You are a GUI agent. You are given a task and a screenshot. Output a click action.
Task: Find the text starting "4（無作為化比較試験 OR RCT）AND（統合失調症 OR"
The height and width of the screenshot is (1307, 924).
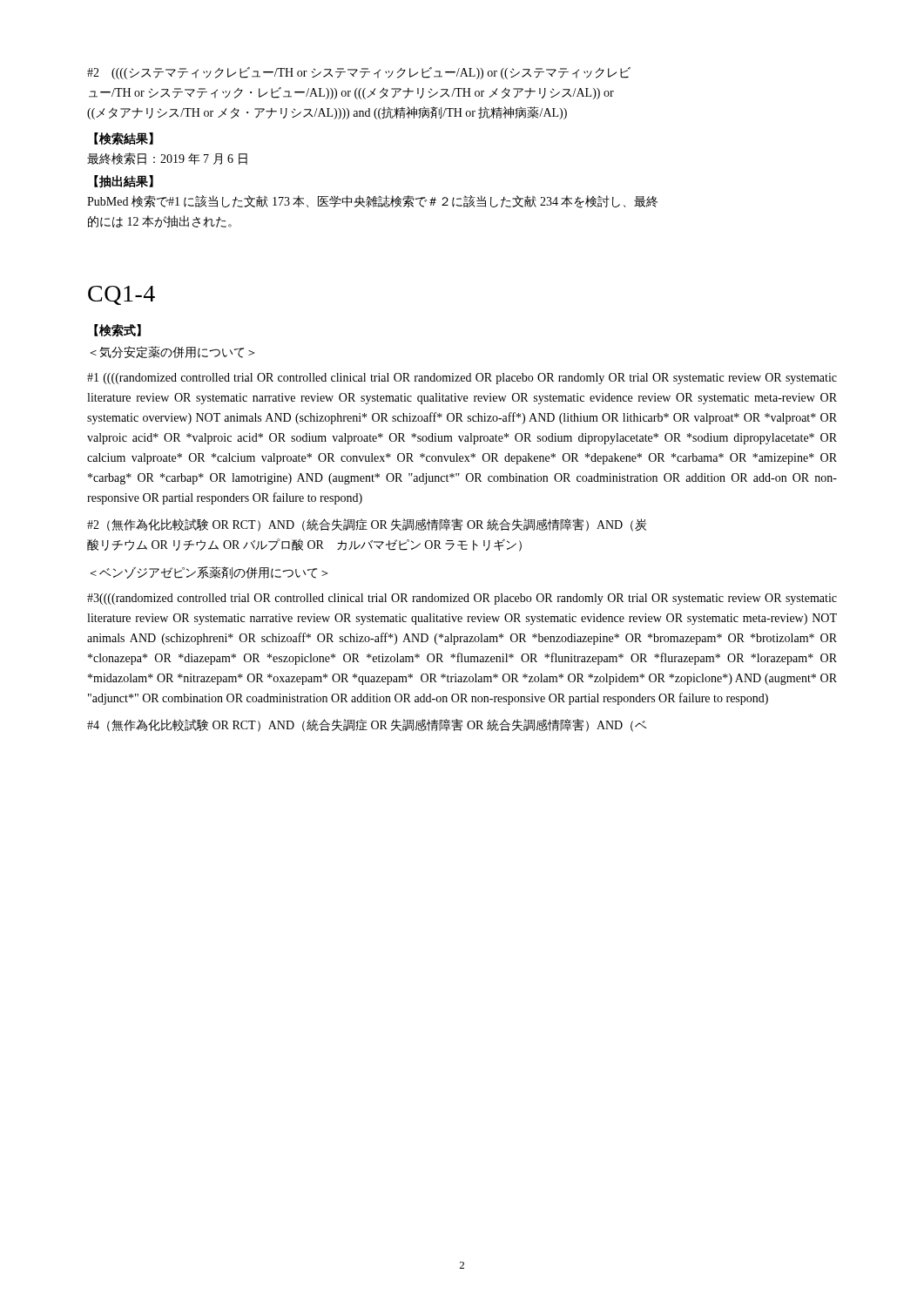point(367,726)
